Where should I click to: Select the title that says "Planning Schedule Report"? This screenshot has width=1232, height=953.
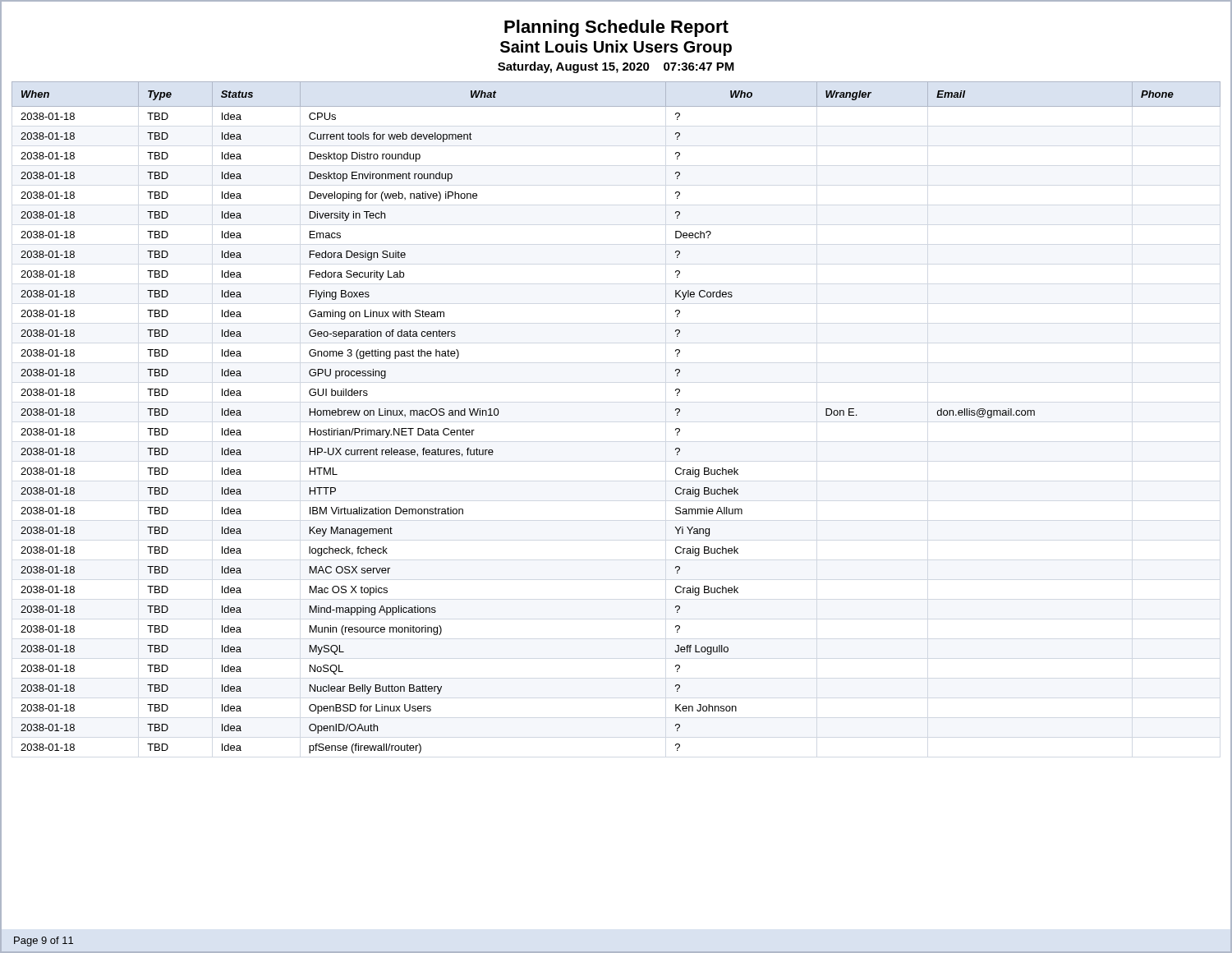tap(616, 45)
